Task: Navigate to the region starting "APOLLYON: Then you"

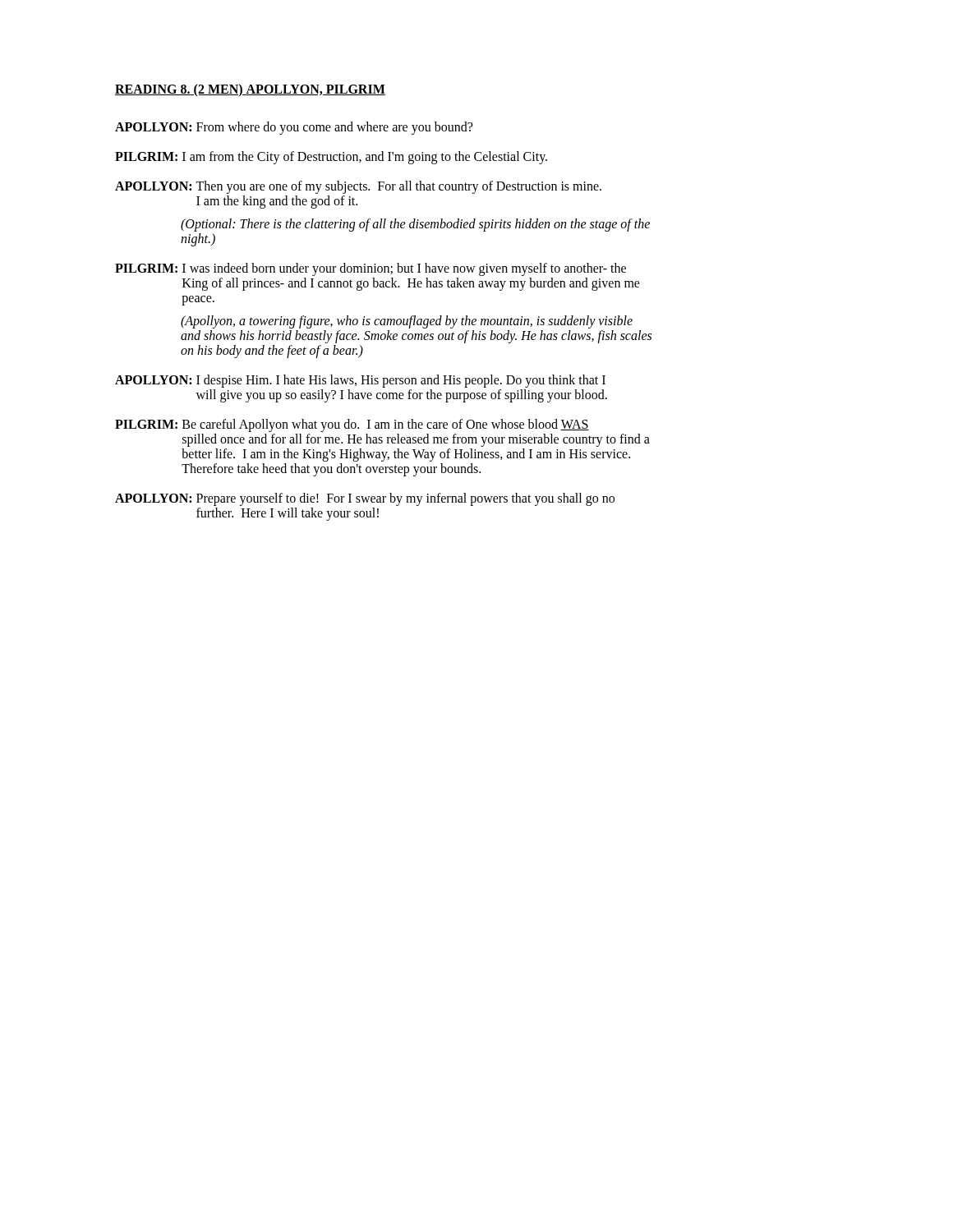Action: 359,194
